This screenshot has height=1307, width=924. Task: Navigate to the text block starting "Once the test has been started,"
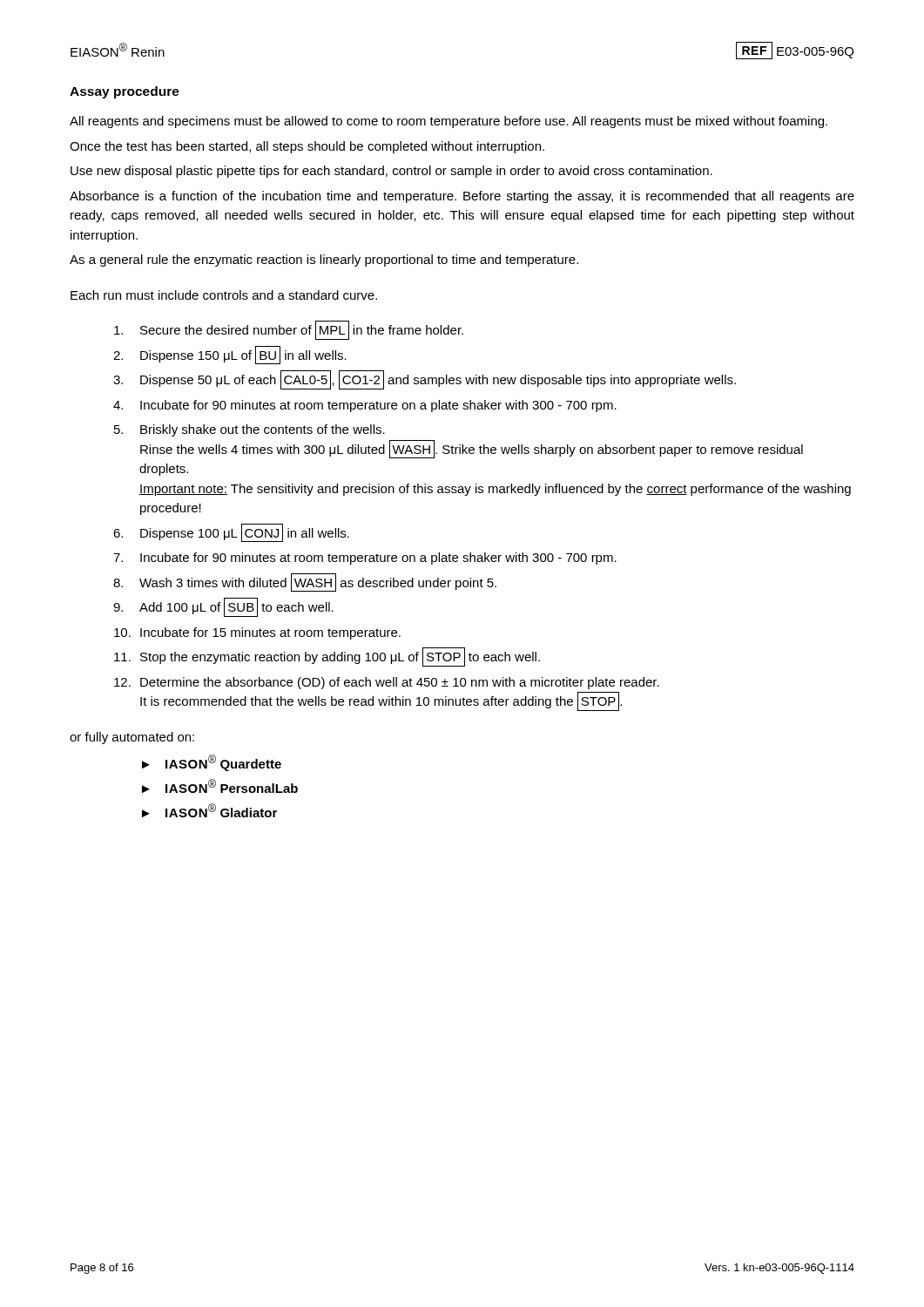tap(308, 146)
